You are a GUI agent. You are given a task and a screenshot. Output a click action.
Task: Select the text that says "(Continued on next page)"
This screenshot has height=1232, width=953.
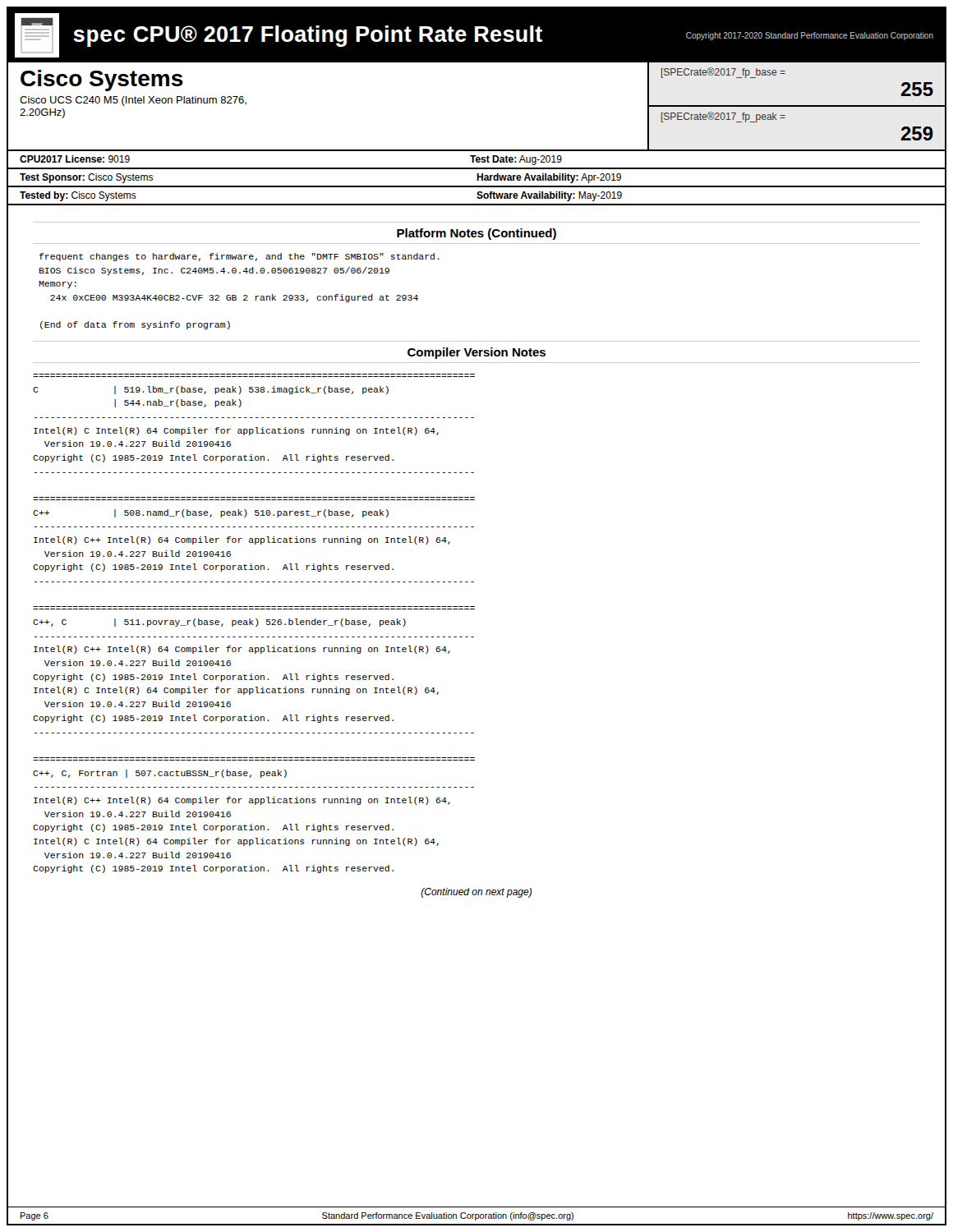476,892
